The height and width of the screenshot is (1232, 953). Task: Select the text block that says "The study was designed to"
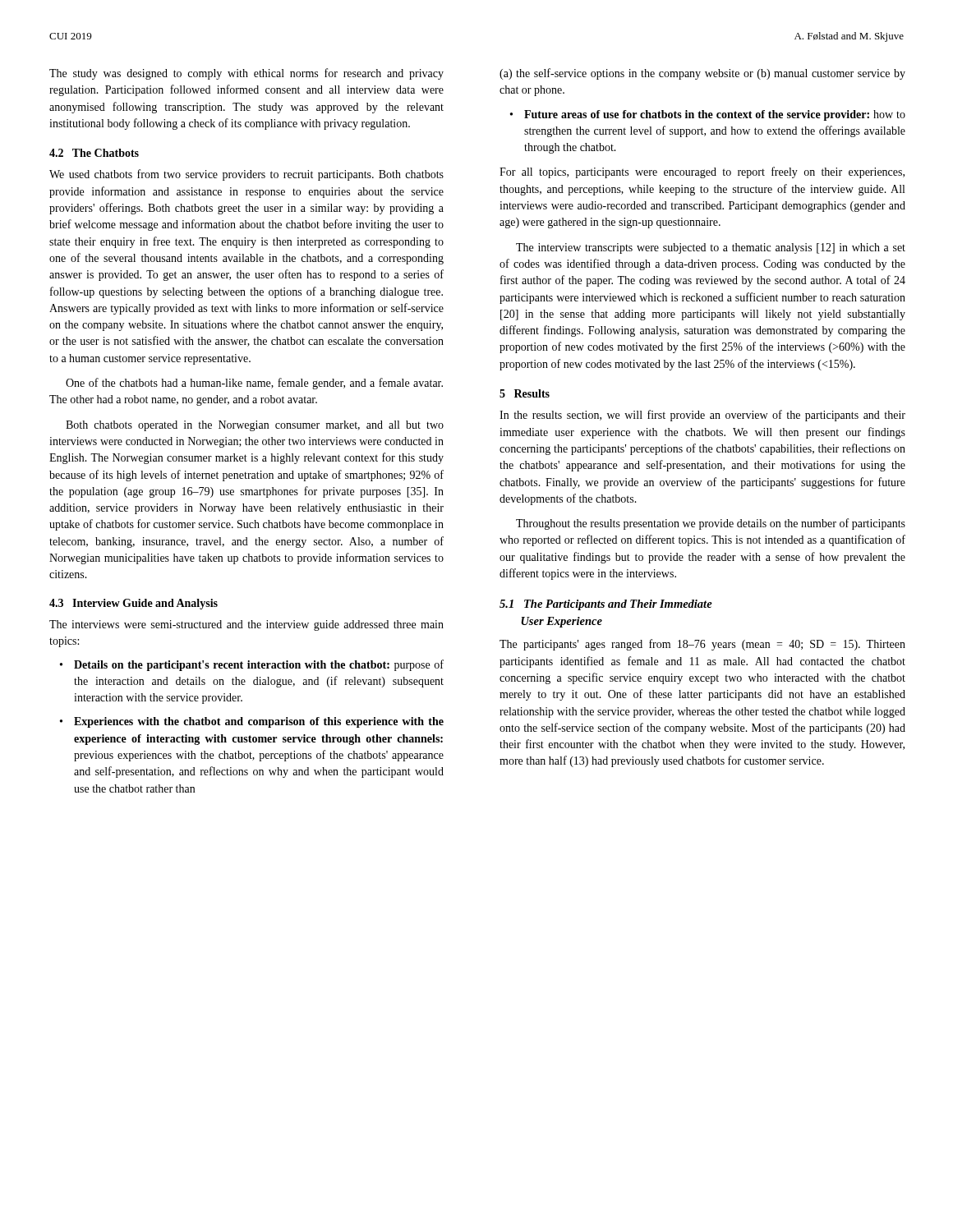(246, 99)
